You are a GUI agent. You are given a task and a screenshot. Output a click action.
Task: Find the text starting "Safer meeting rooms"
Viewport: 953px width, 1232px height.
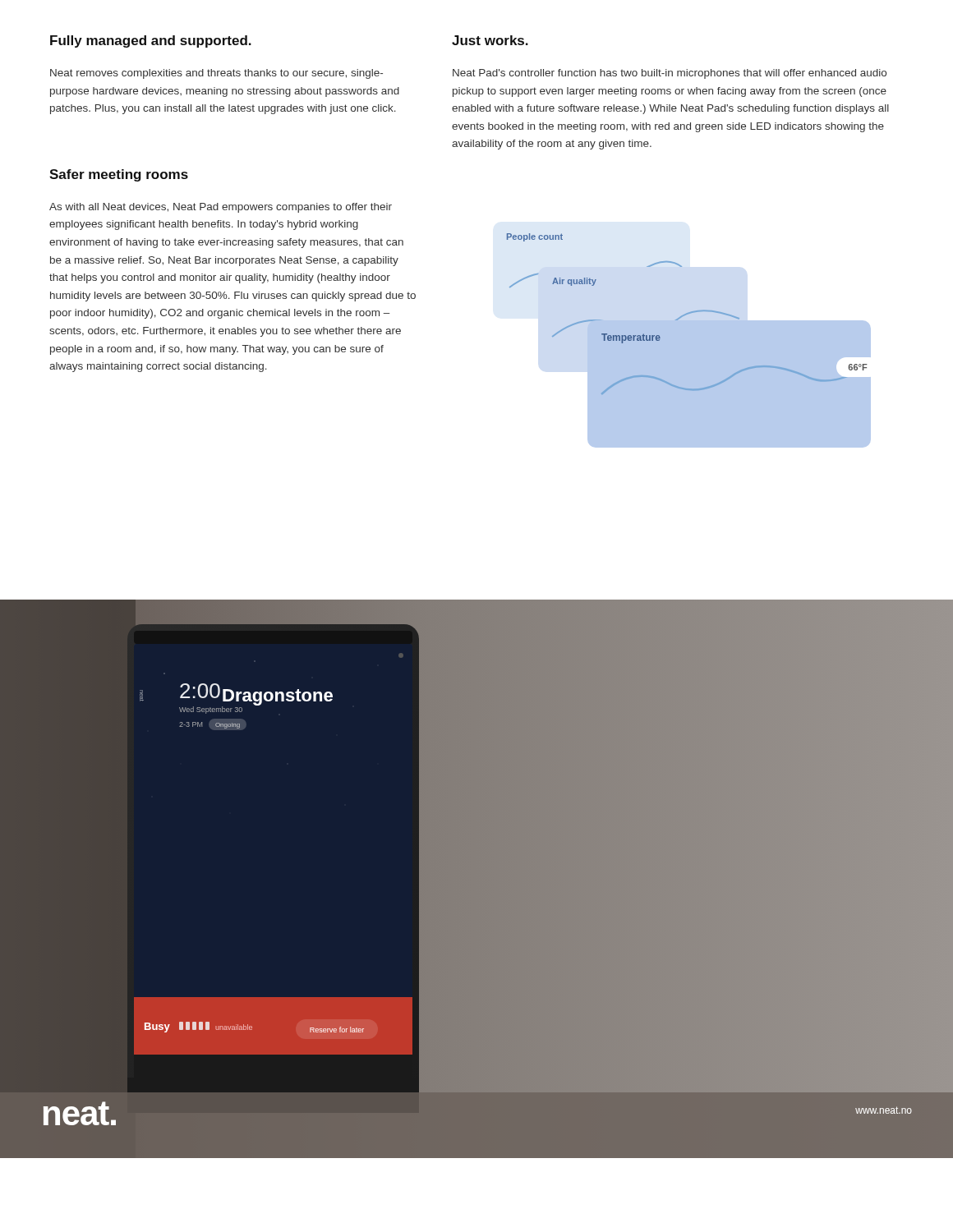pos(119,175)
